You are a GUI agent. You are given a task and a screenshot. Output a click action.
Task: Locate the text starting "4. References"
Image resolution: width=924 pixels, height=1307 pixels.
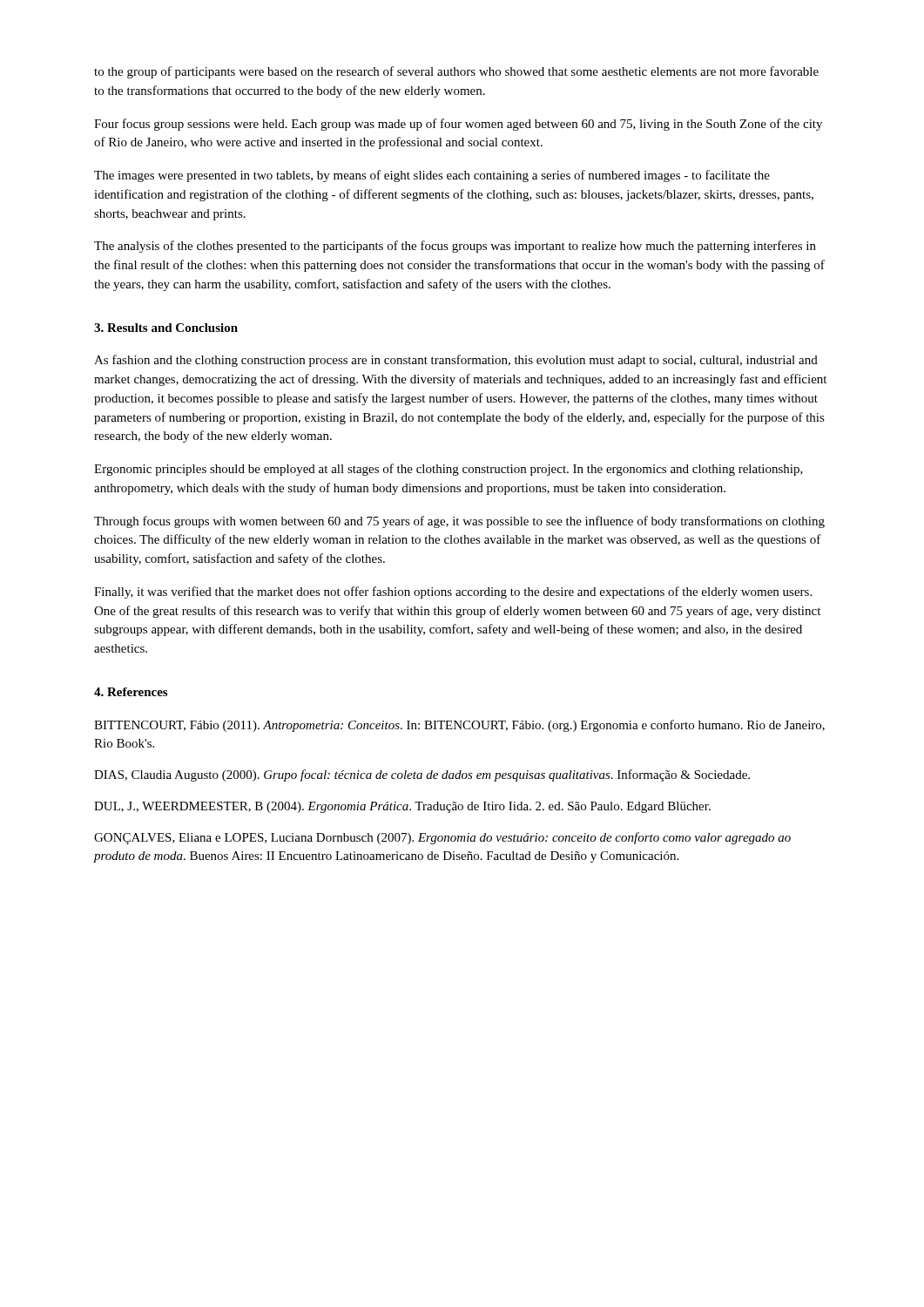click(x=131, y=692)
